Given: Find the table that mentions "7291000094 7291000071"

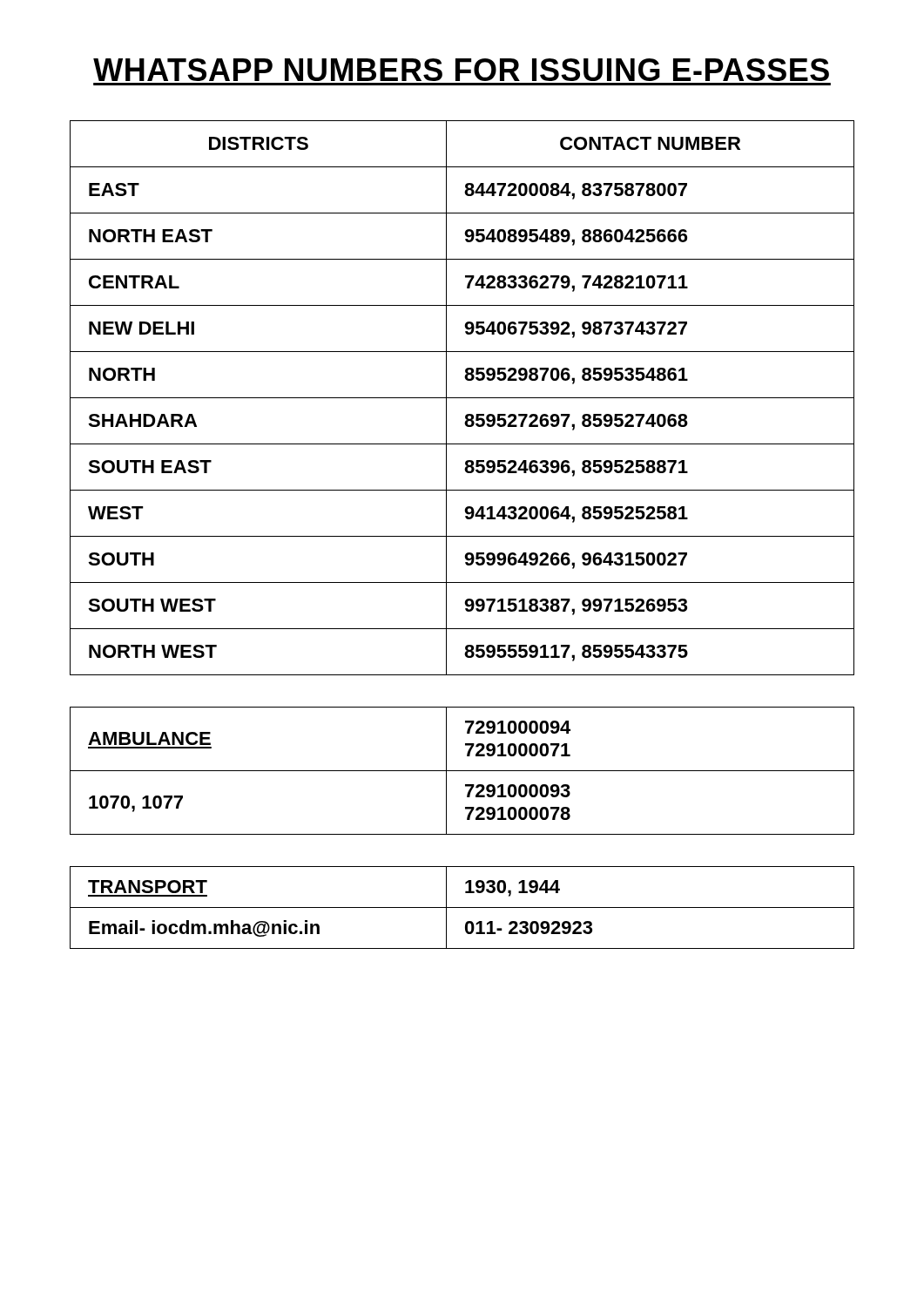Looking at the screenshot, I should tap(462, 771).
